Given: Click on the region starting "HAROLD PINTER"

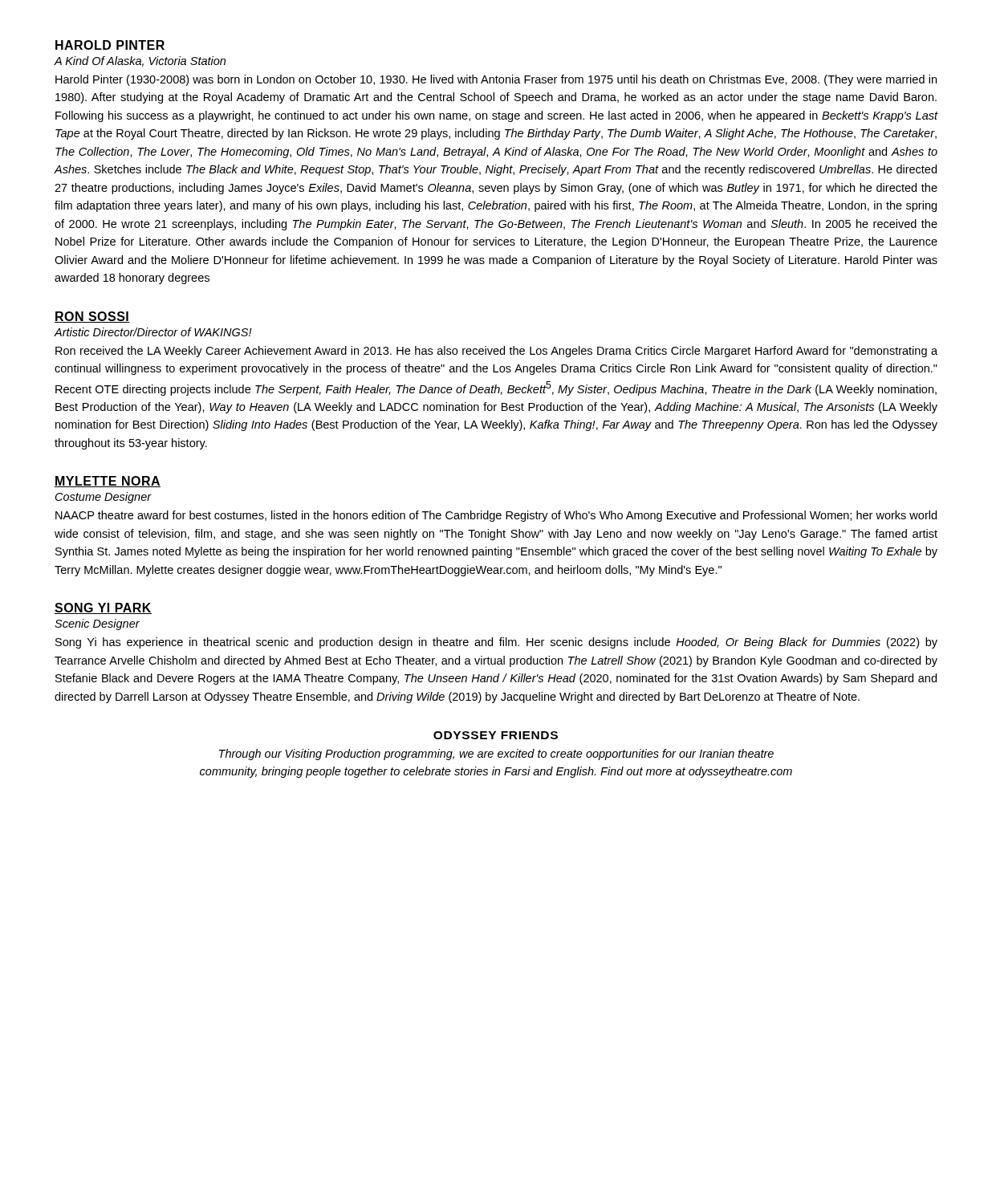Looking at the screenshot, I should tap(110, 45).
